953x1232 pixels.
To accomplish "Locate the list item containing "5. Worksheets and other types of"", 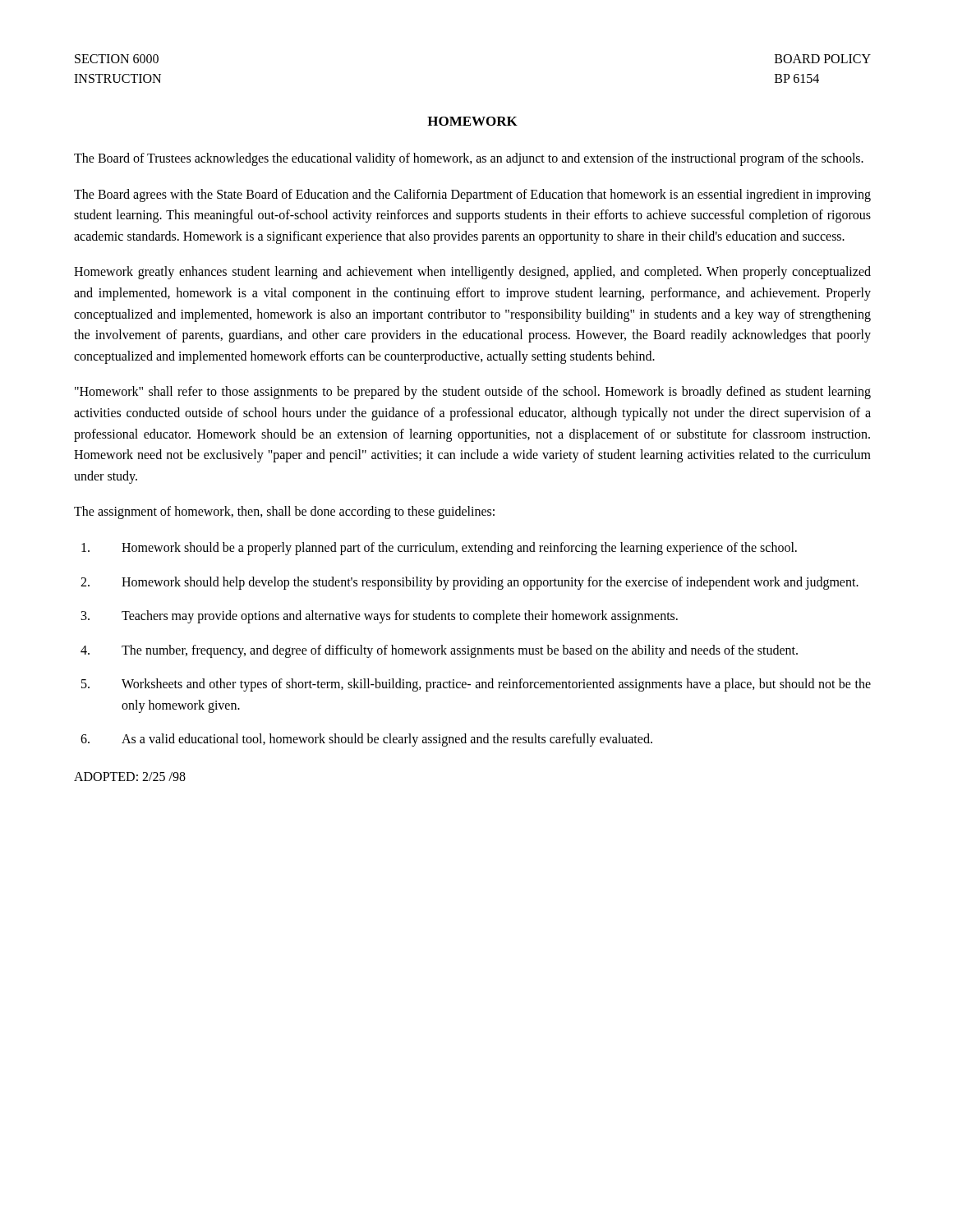I will [472, 695].
